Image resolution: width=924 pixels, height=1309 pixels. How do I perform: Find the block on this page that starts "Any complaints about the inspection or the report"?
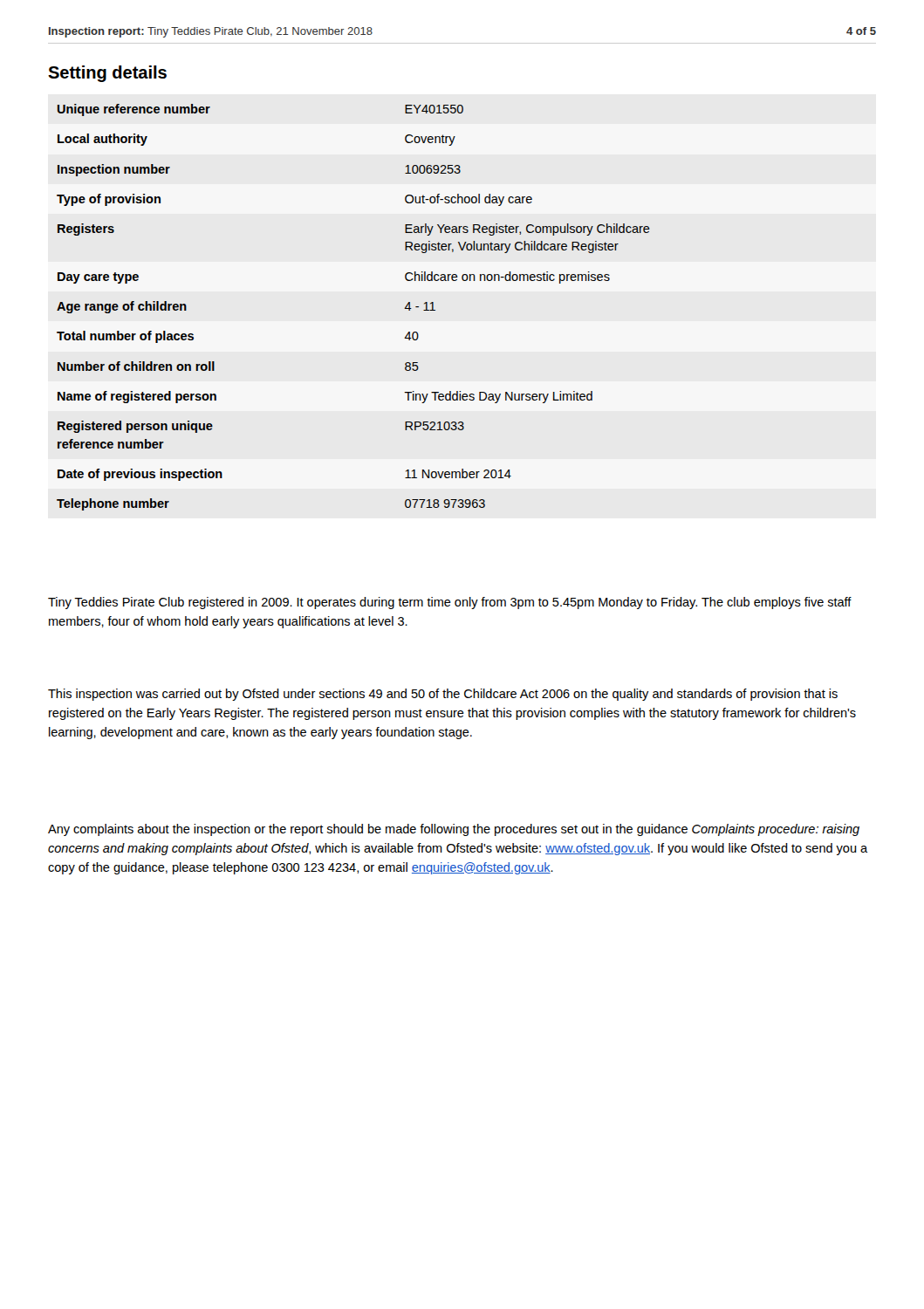(x=458, y=848)
